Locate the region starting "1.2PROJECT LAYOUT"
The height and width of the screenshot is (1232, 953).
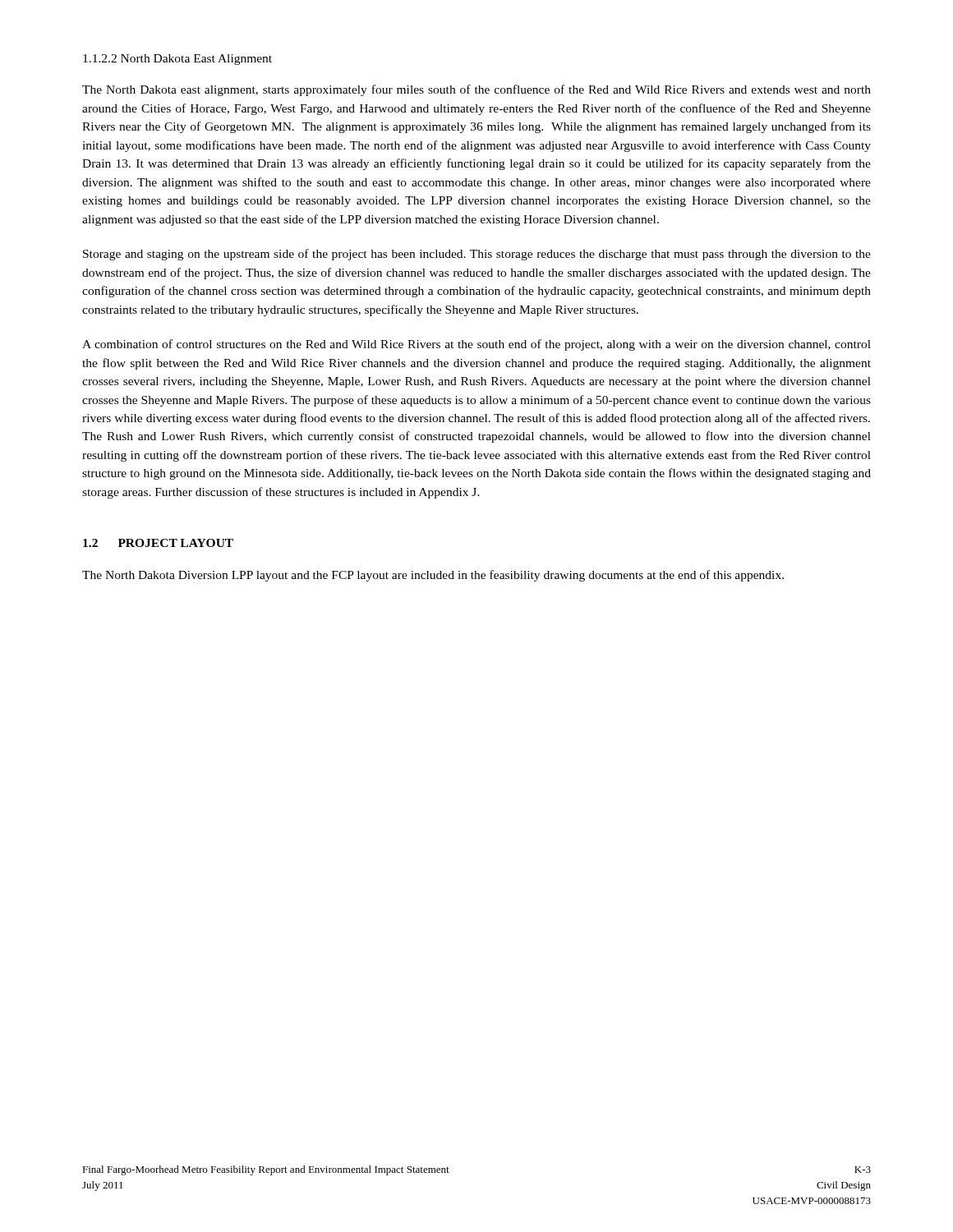[x=158, y=543]
